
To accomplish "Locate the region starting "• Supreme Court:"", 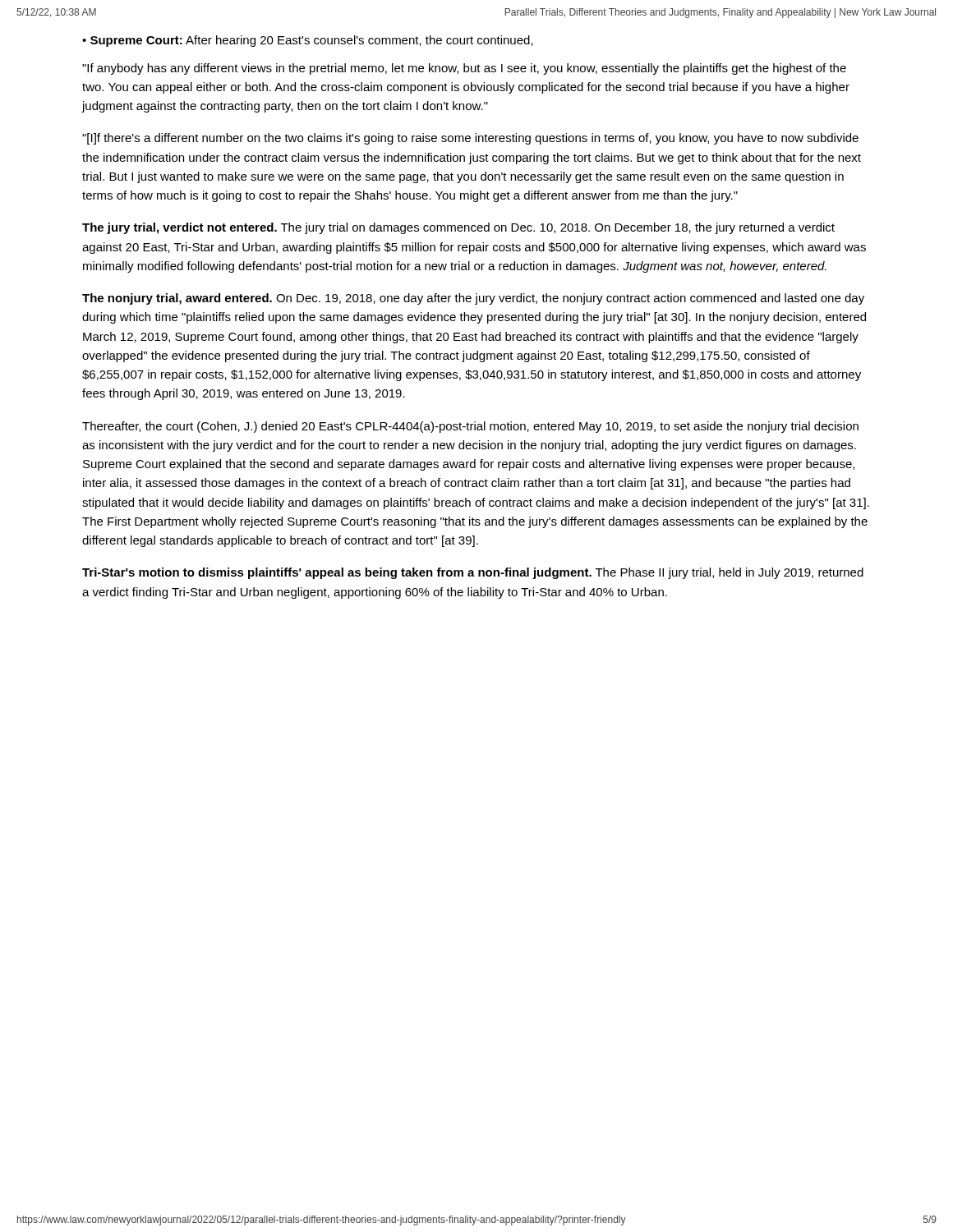I will 308,40.
